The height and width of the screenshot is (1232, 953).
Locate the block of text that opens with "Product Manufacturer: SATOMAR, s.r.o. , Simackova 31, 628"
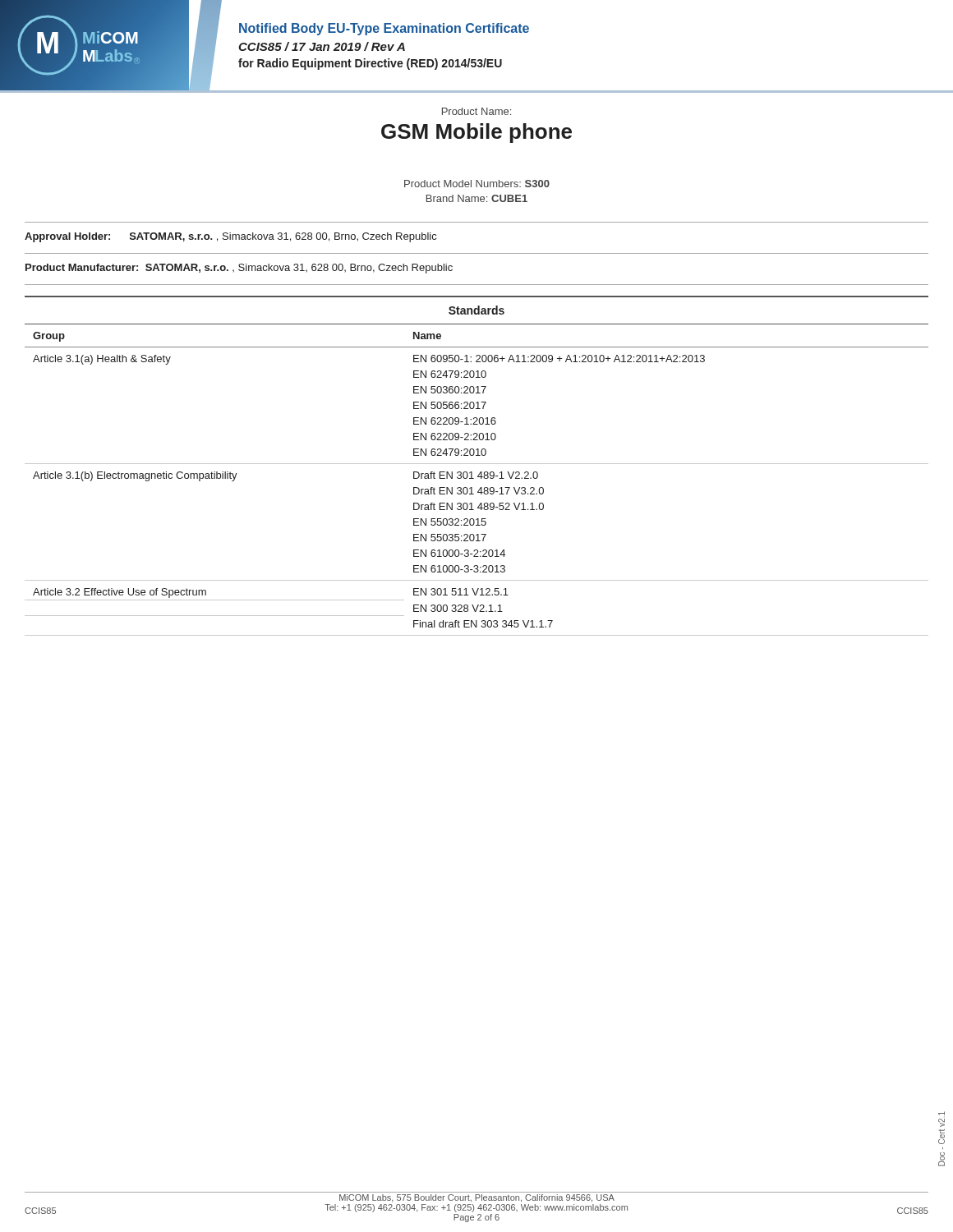[239, 267]
